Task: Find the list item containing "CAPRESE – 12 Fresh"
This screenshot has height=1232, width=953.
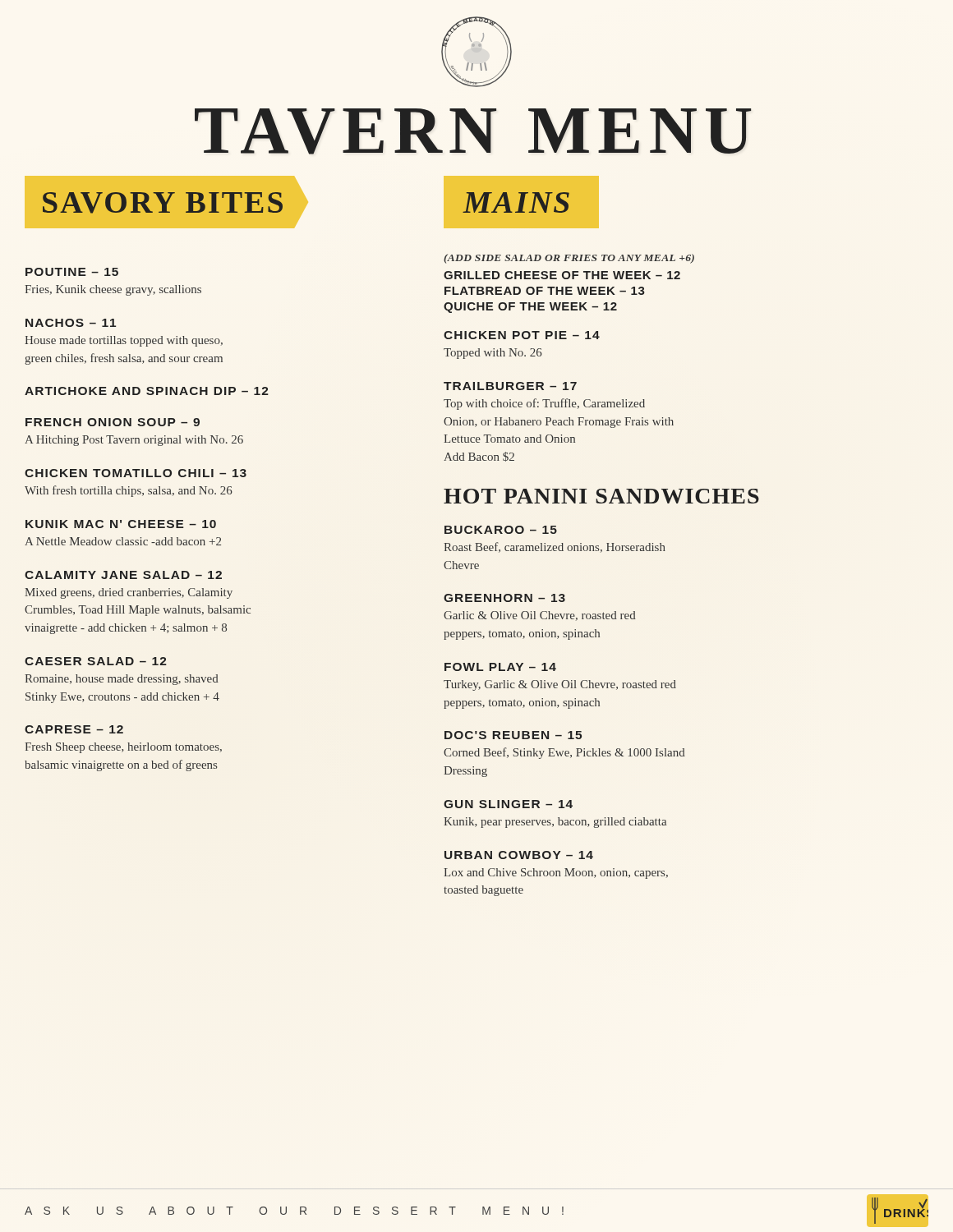Action: [x=214, y=748]
